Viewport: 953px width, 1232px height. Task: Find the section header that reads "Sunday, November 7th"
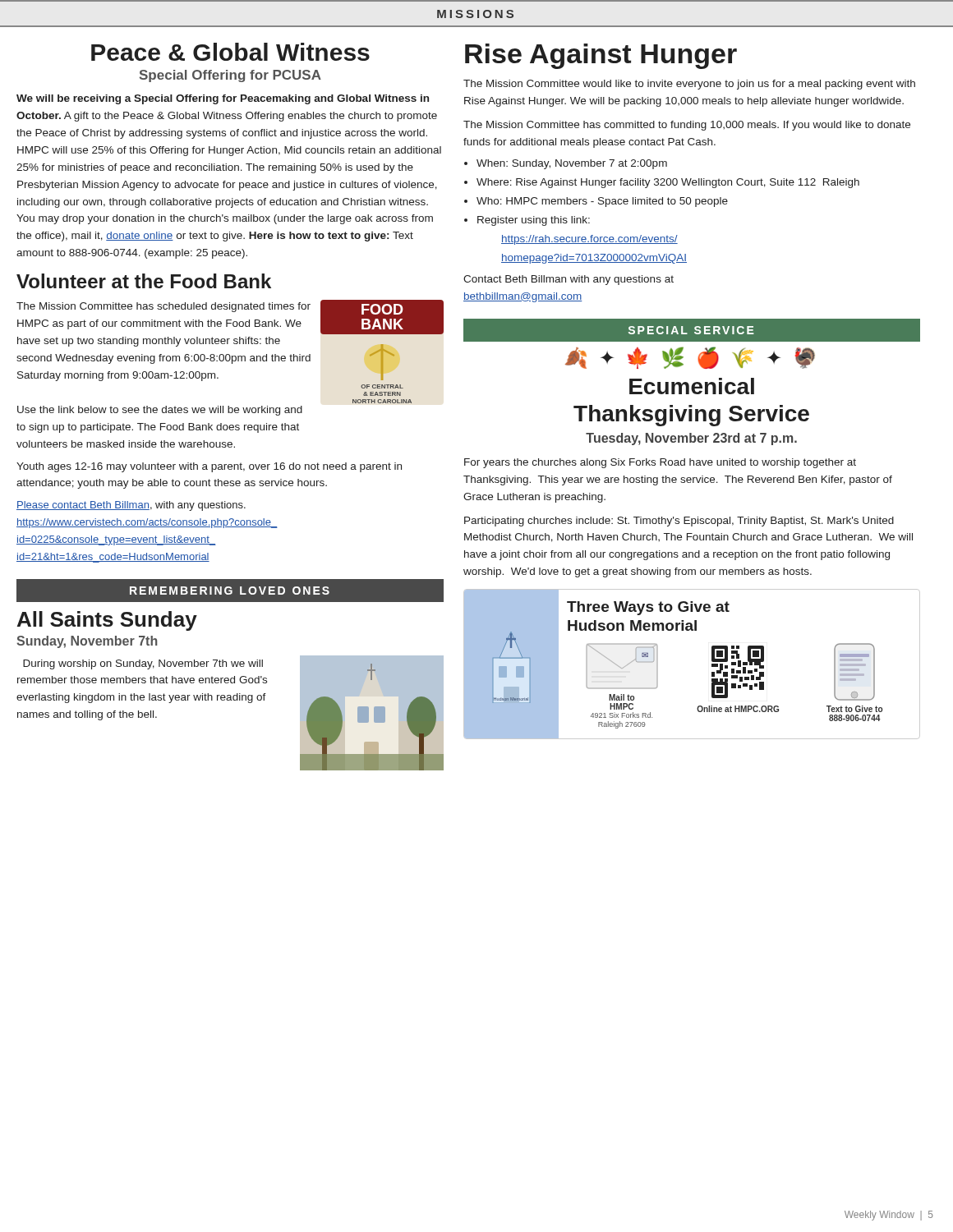(x=87, y=641)
